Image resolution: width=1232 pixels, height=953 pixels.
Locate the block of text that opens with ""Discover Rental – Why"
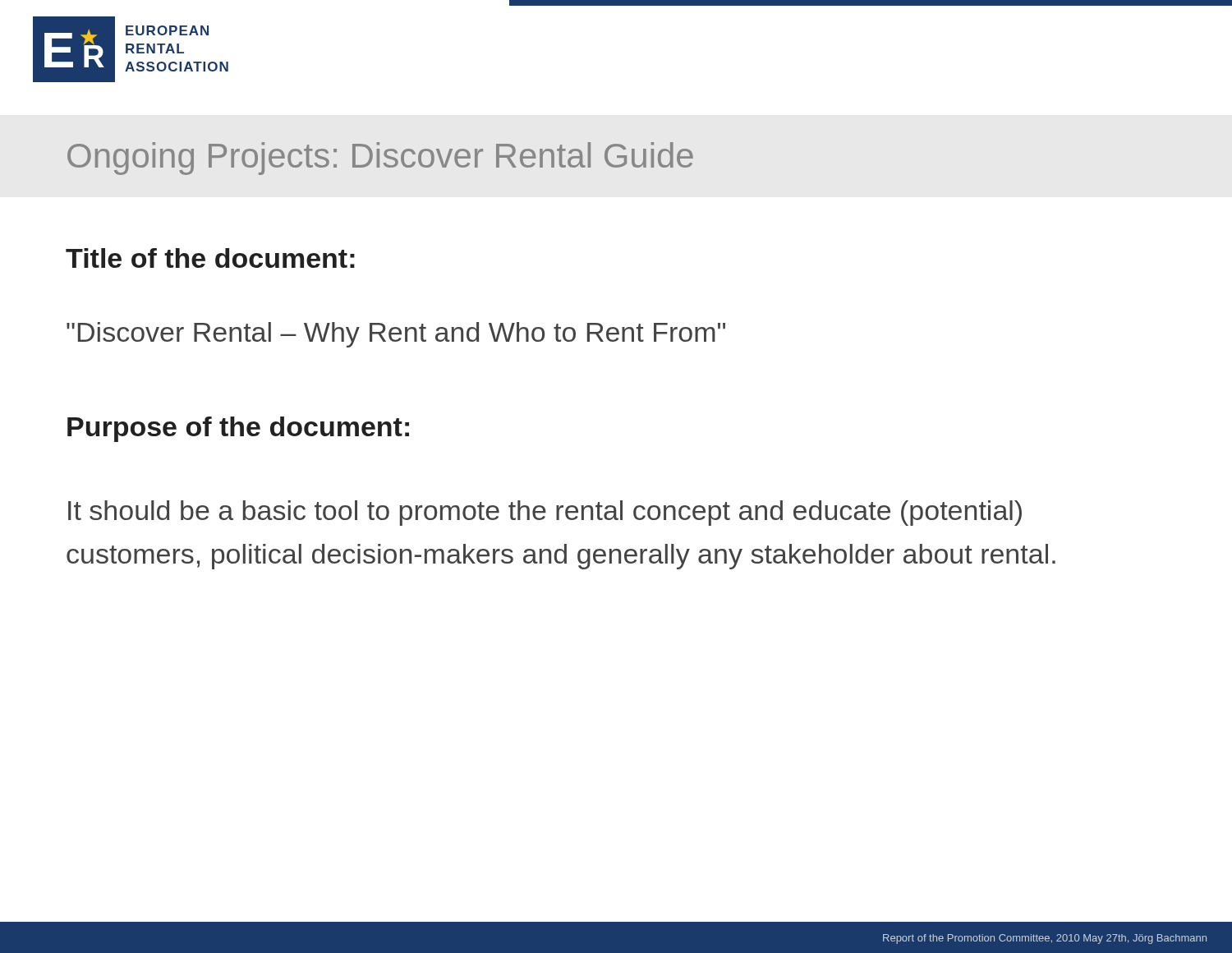click(396, 332)
